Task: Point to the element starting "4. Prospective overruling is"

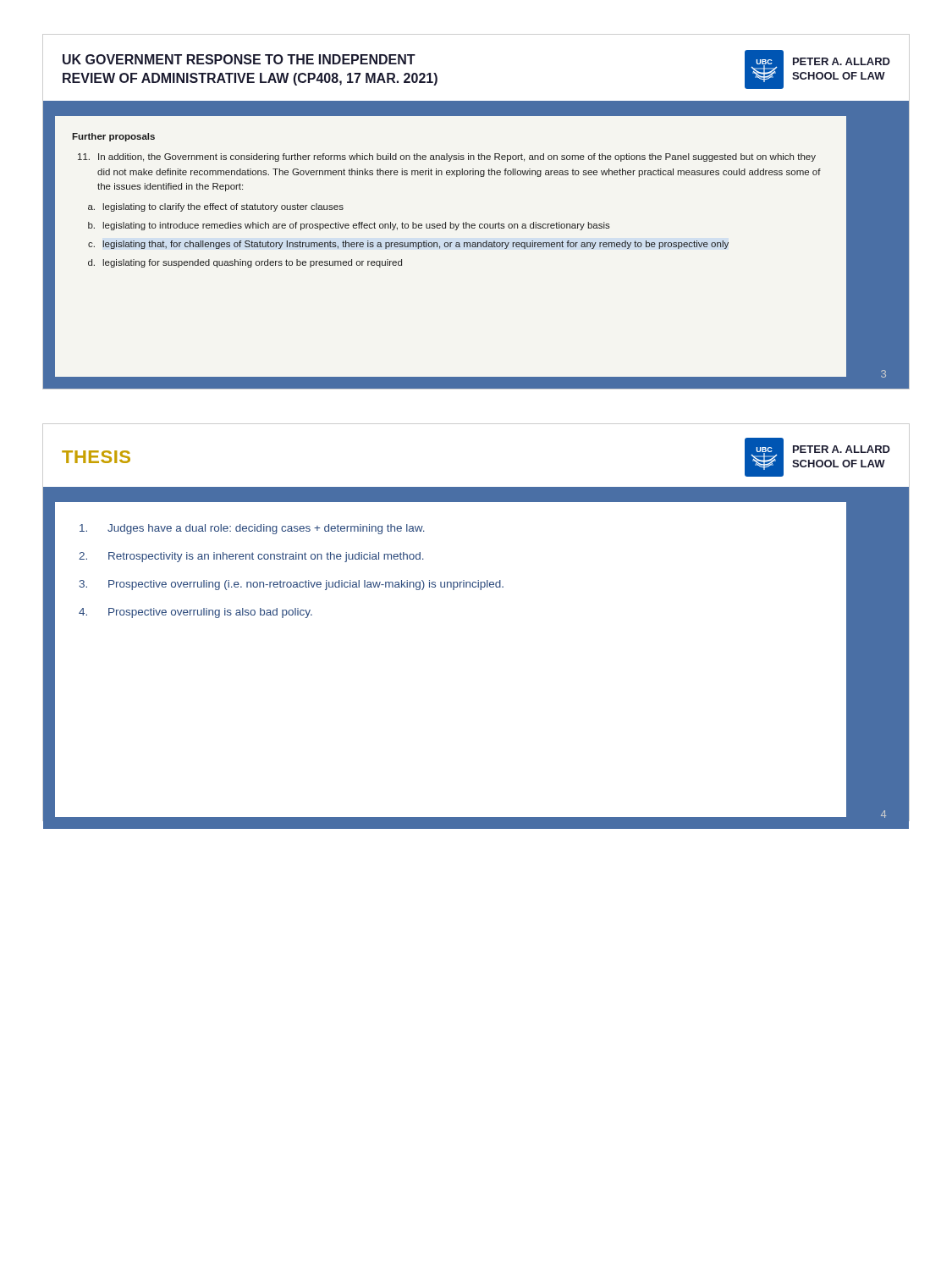Action: (x=196, y=612)
